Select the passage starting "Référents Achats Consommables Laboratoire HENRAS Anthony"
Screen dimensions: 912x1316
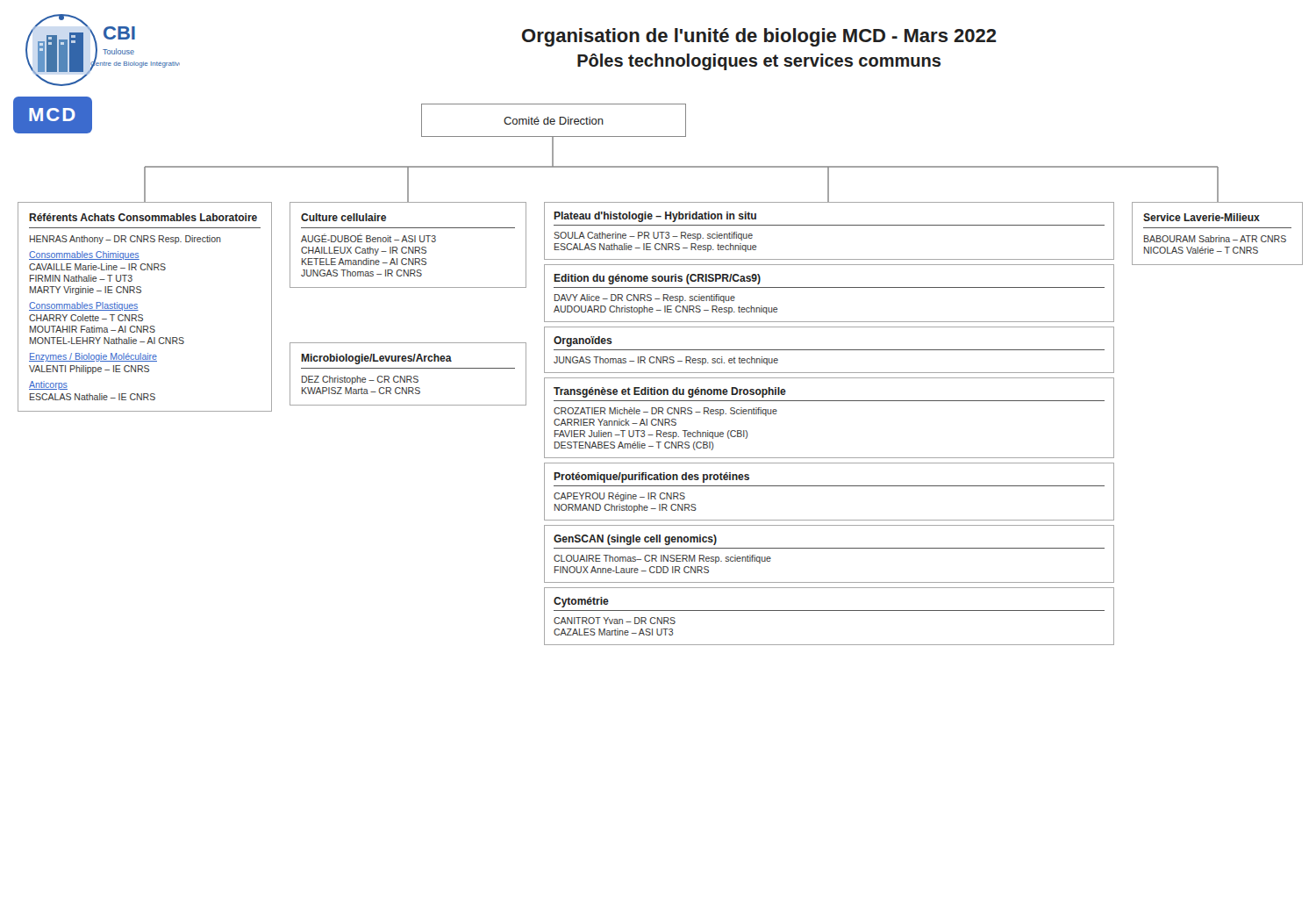pos(145,307)
